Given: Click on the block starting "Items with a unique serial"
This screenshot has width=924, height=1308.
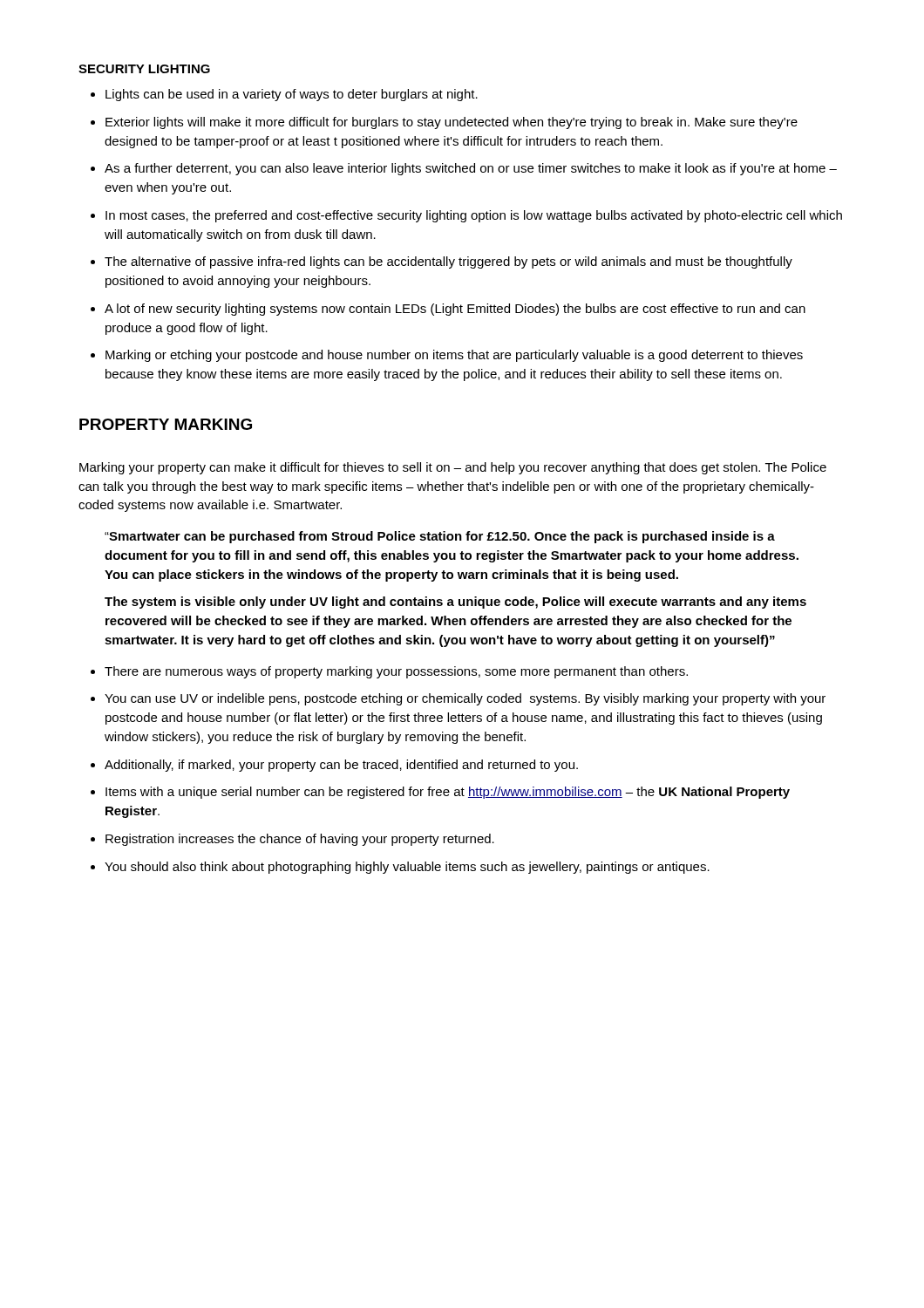Looking at the screenshot, I should [462, 801].
